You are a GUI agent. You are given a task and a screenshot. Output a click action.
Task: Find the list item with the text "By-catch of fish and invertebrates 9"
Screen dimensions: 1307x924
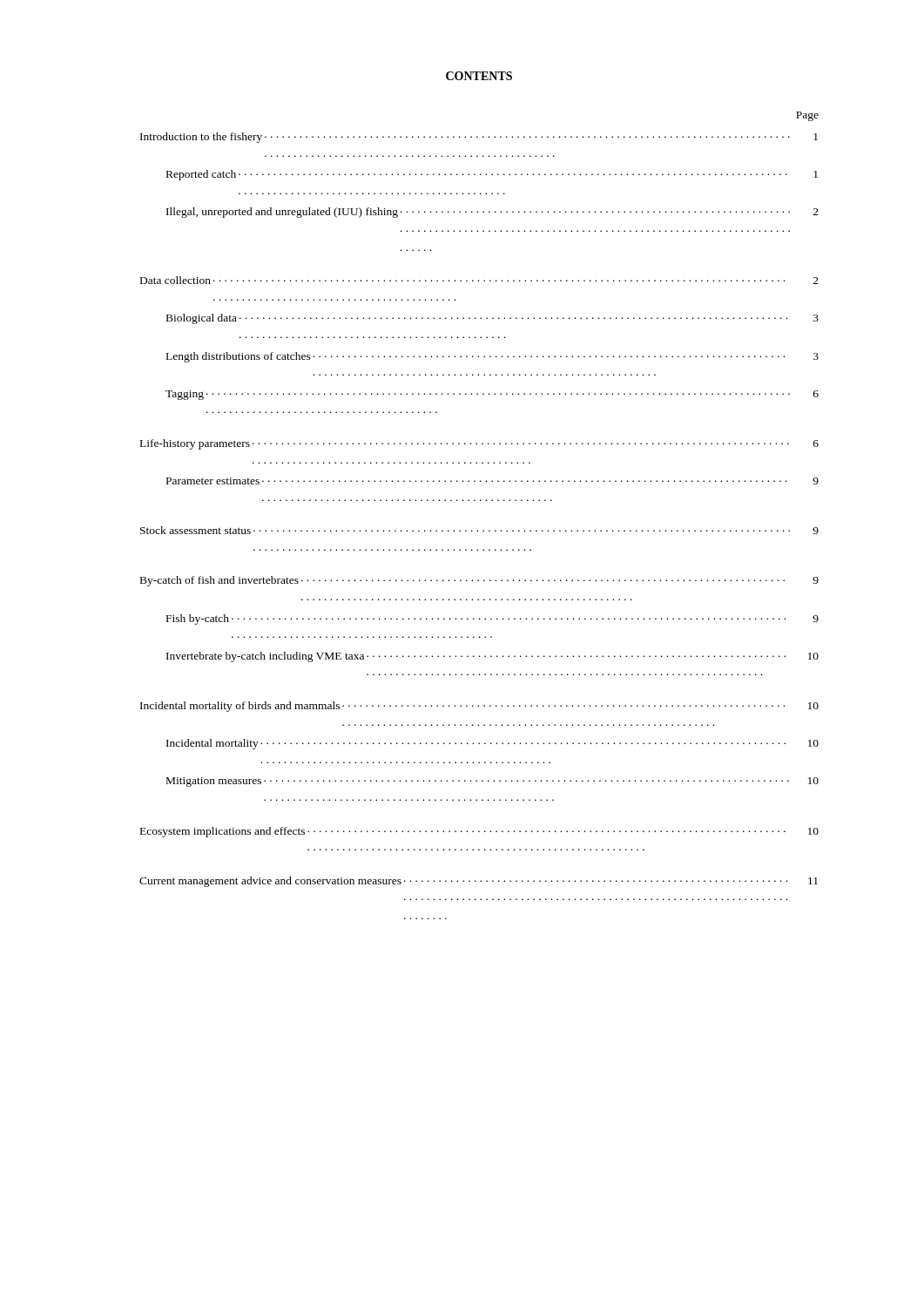coord(479,589)
